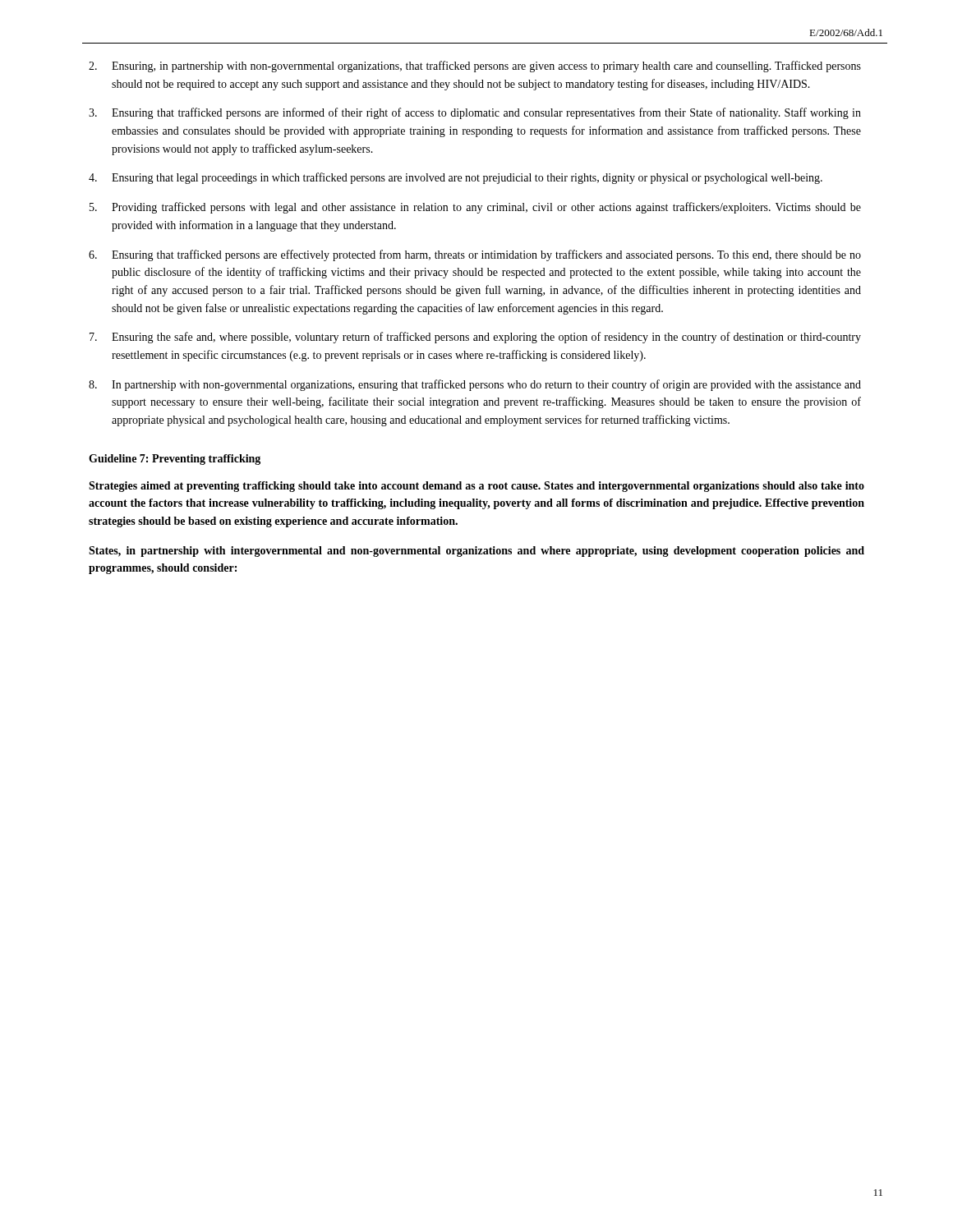Image resolution: width=953 pixels, height=1232 pixels.
Task: Select the element starting "Guideline 7: Preventing trafficking"
Action: pyautogui.click(x=175, y=458)
